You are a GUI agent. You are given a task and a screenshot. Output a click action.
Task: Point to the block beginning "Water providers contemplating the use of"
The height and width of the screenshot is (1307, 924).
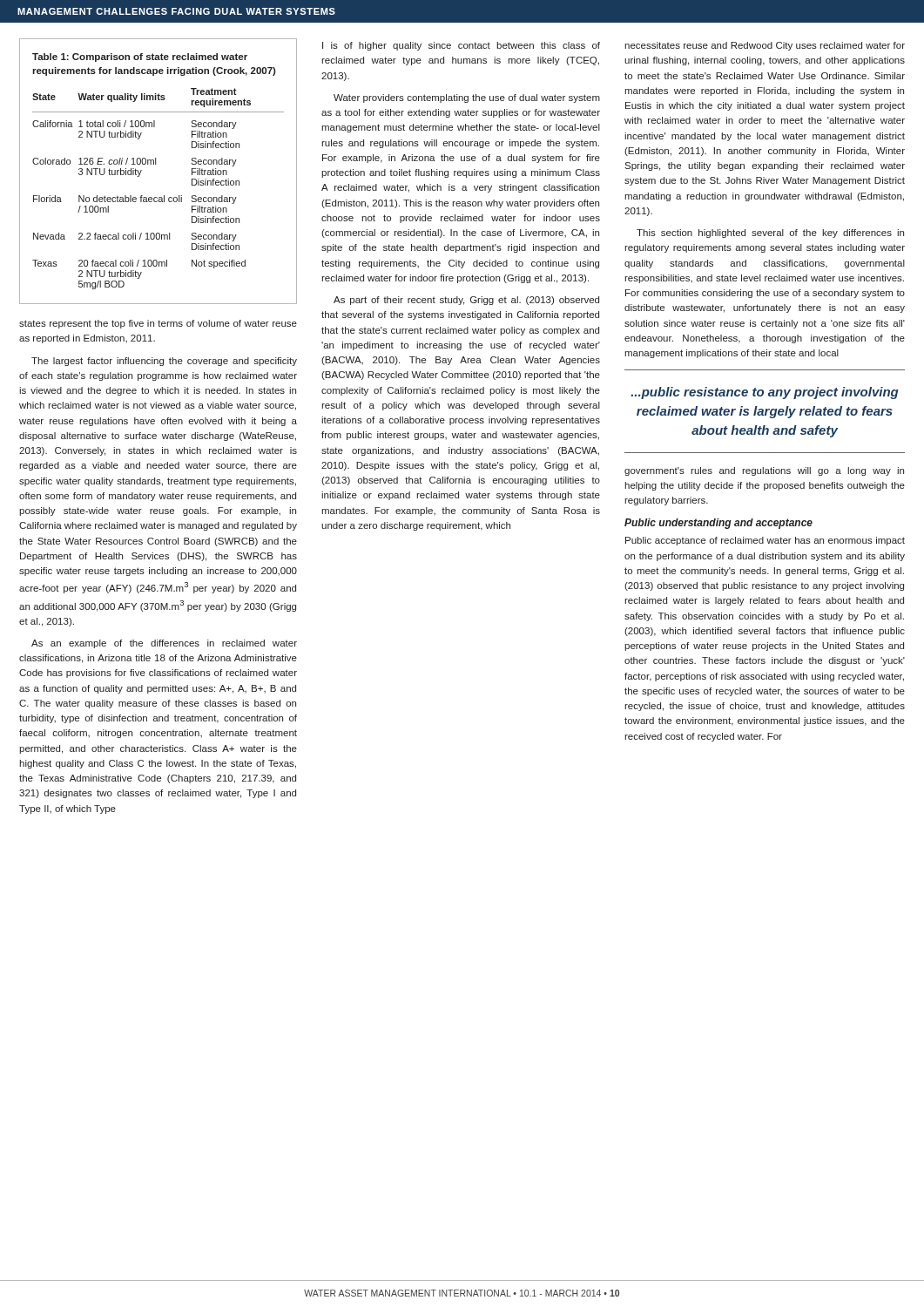pos(461,188)
